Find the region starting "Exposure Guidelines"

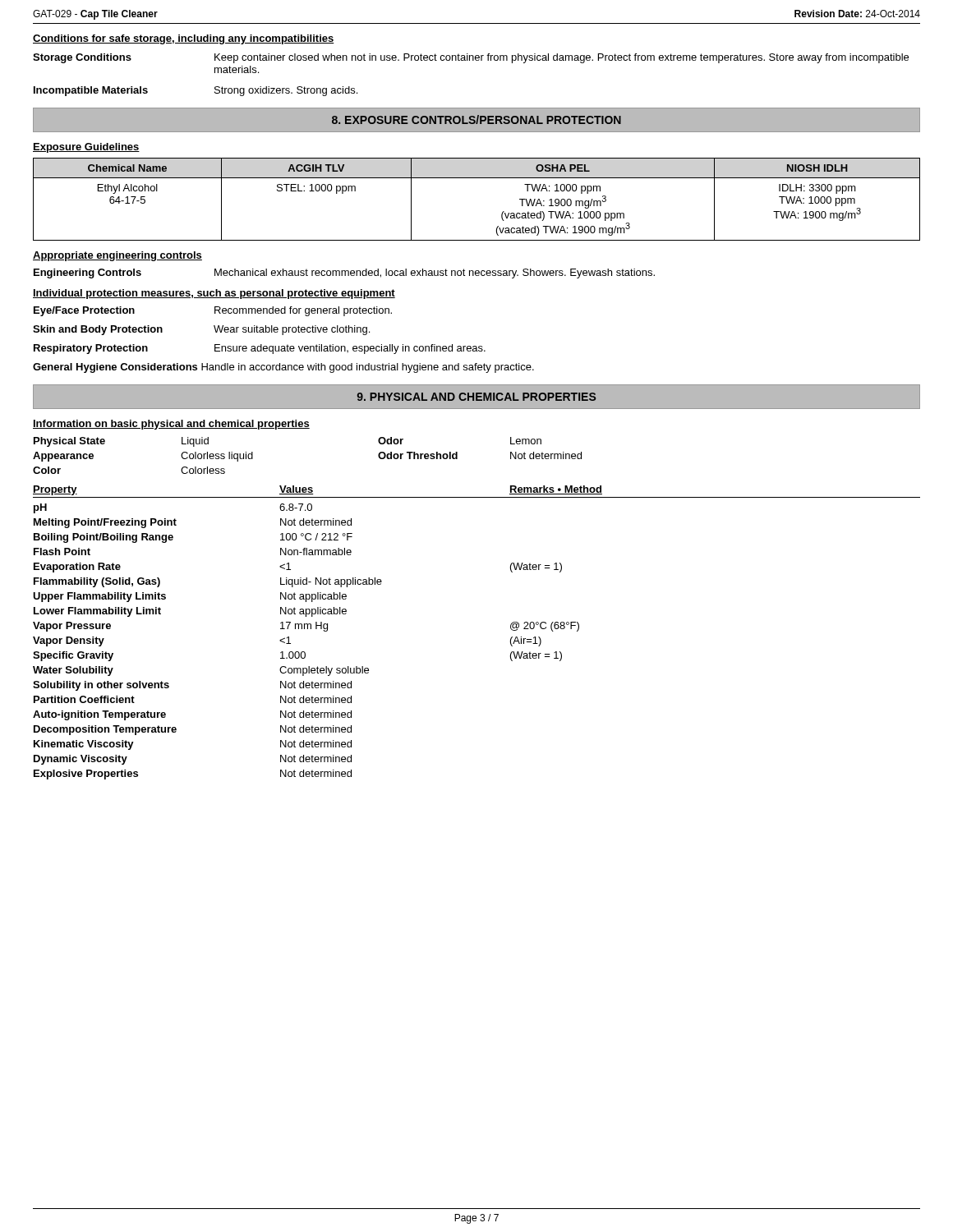86,147
